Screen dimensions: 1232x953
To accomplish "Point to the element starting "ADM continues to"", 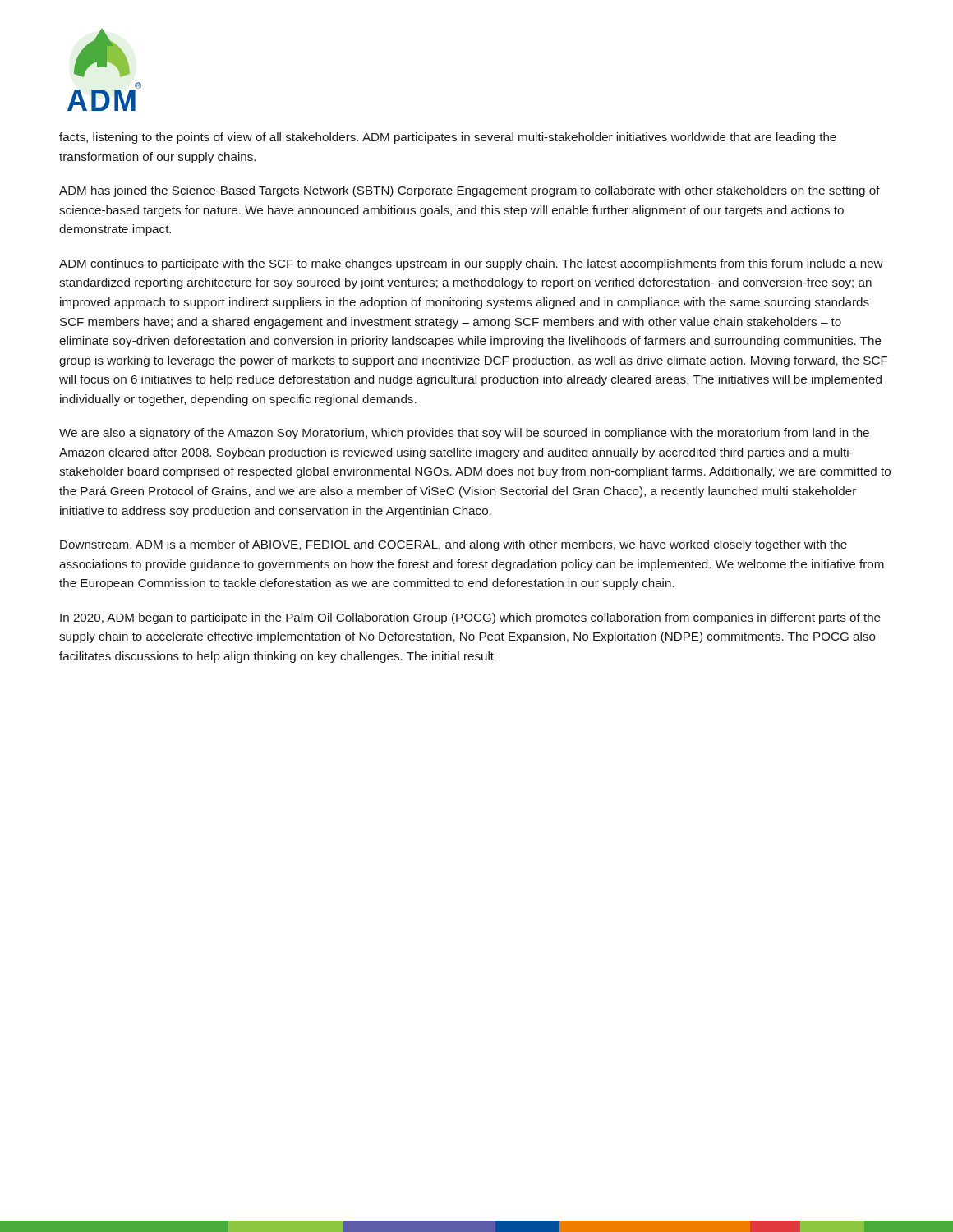I will point(476,331).
